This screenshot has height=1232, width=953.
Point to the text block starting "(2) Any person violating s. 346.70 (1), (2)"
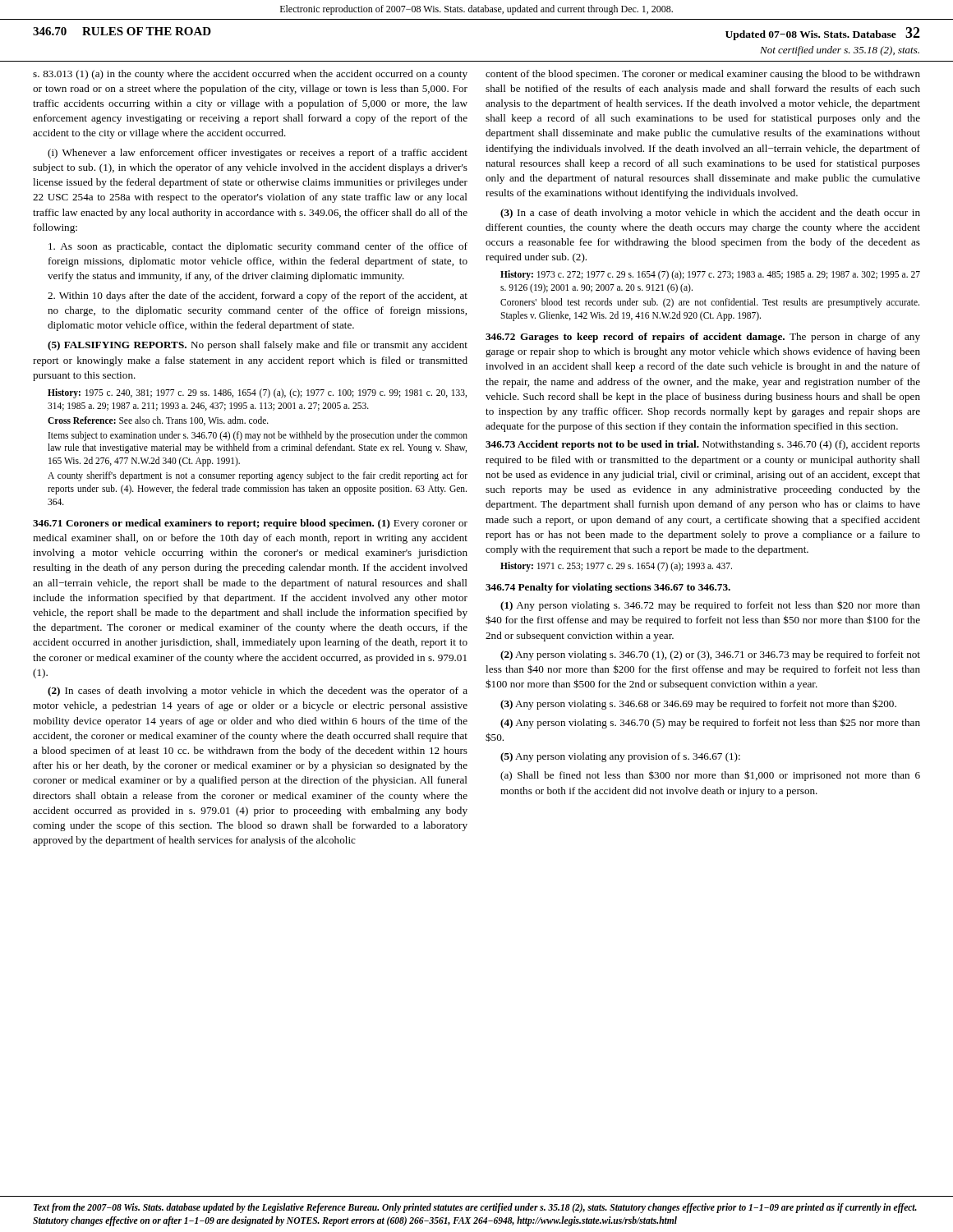[703, 670]
